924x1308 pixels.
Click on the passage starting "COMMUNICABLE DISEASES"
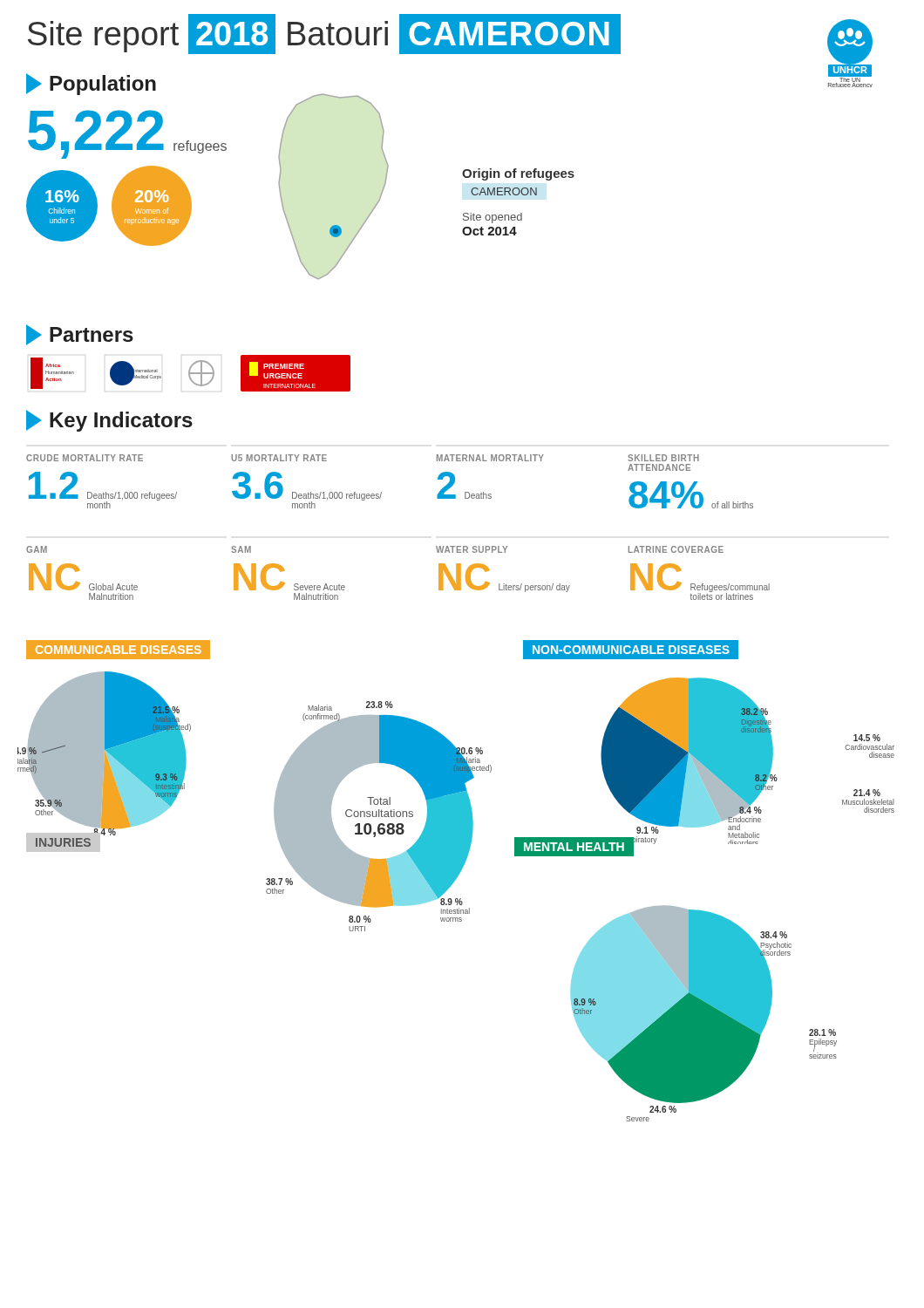118,650
